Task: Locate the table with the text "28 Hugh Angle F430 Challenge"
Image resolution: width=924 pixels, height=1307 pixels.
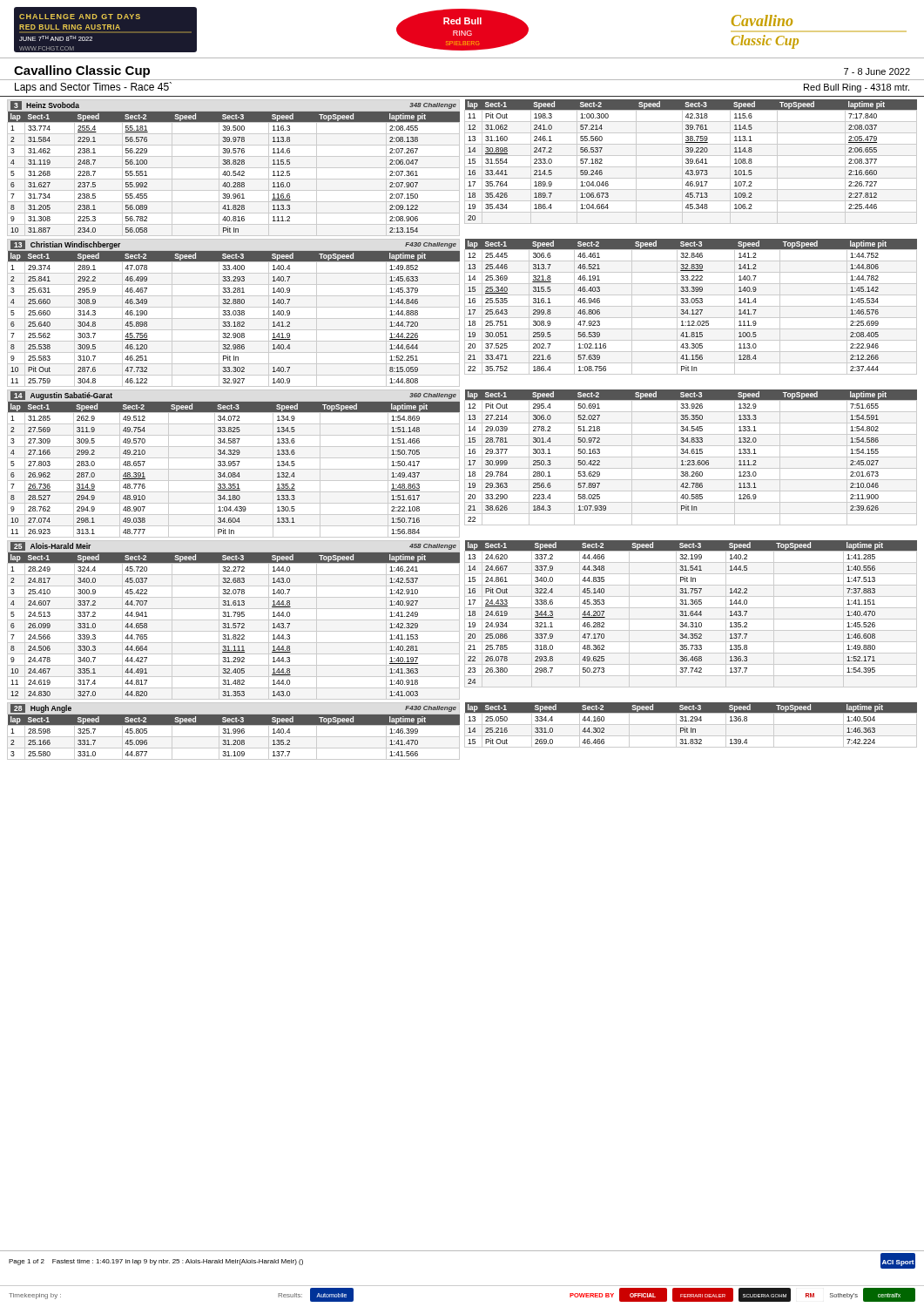Action: (233, 731)
